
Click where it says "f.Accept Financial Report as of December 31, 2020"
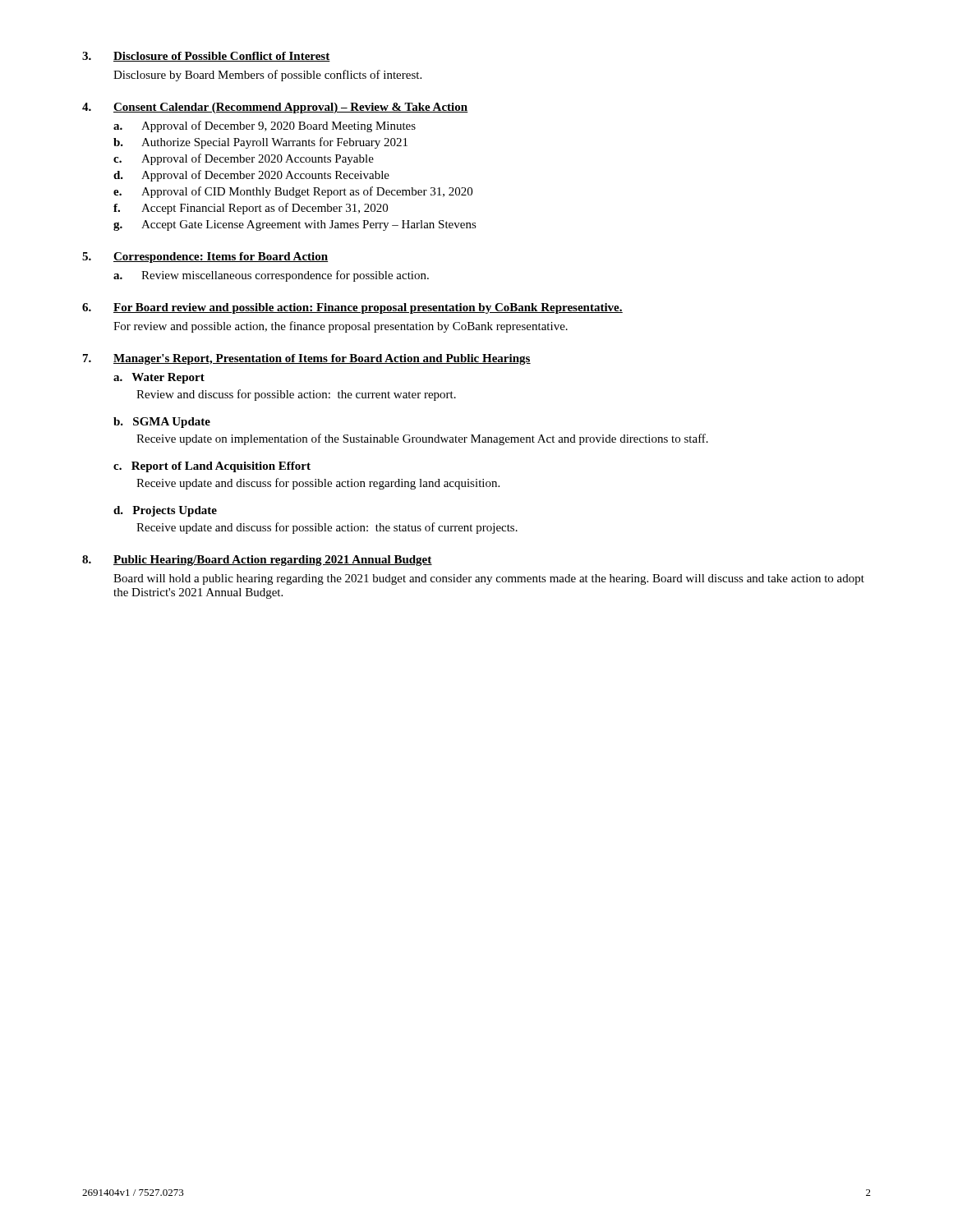(x=251, y=209)
